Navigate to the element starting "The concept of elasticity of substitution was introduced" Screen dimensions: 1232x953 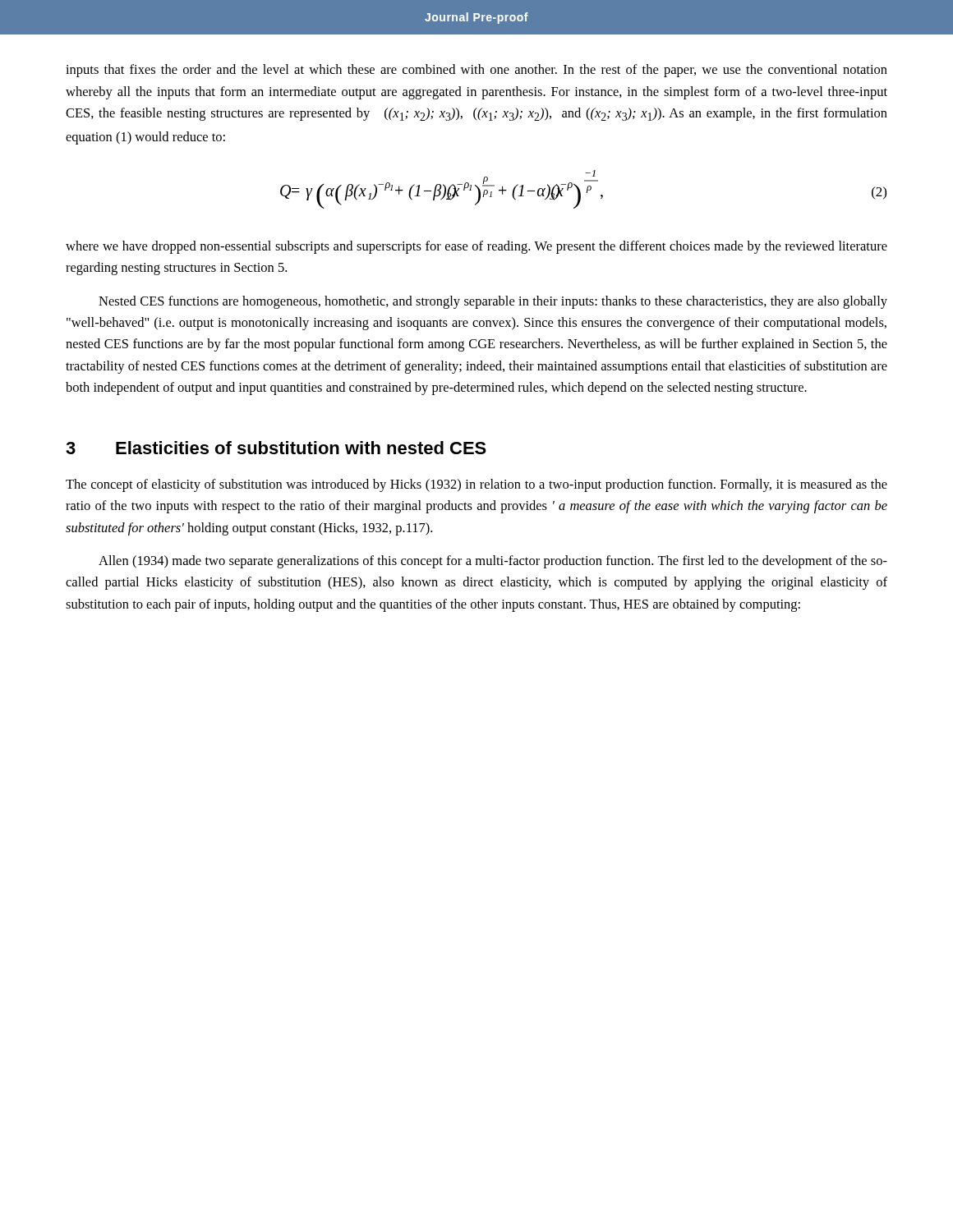pyautogui.click(x=476, y=506)
